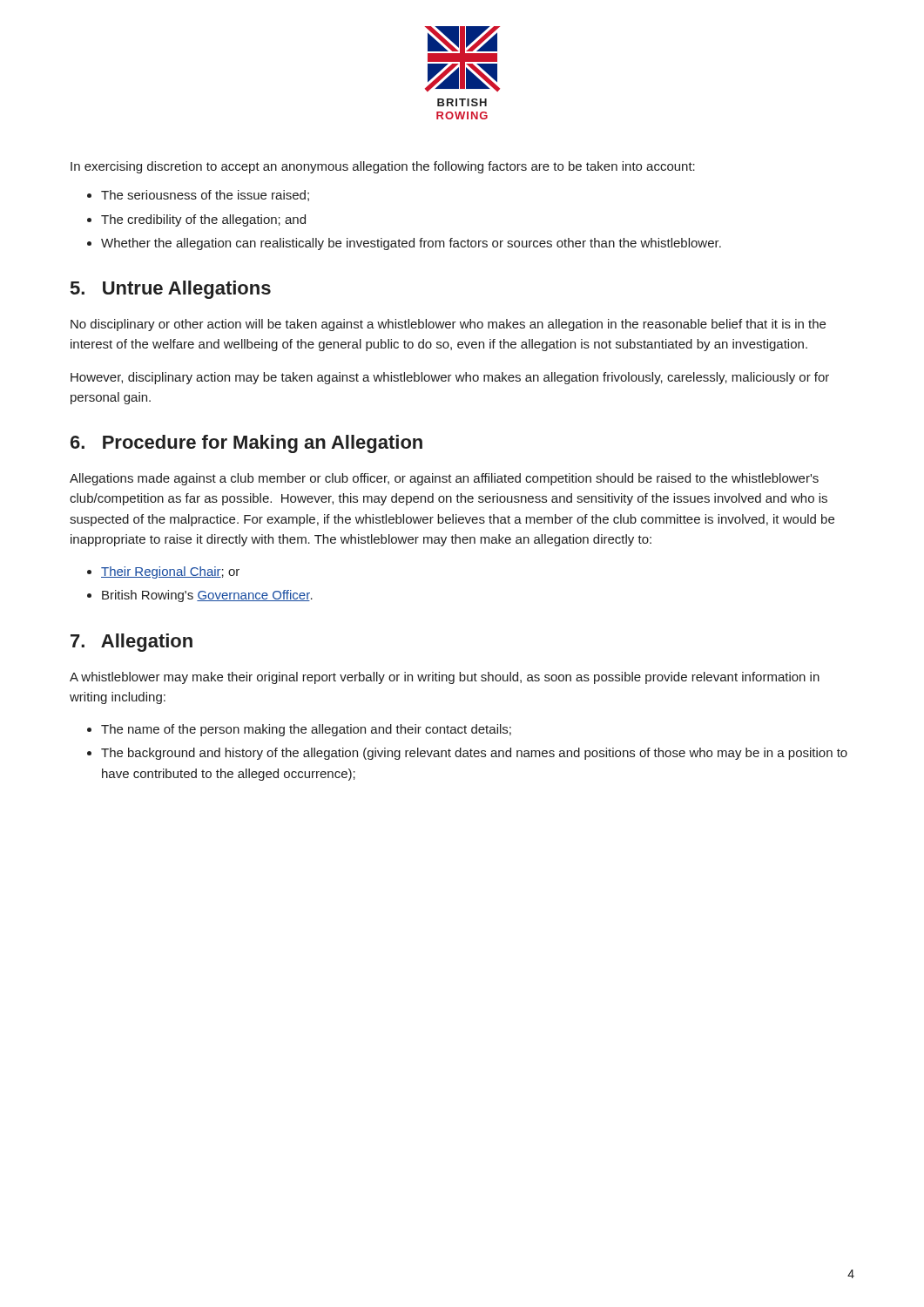
Task: Click on the list item with the text "British Rowing's Governance Officer."
Action: (207, 595)
